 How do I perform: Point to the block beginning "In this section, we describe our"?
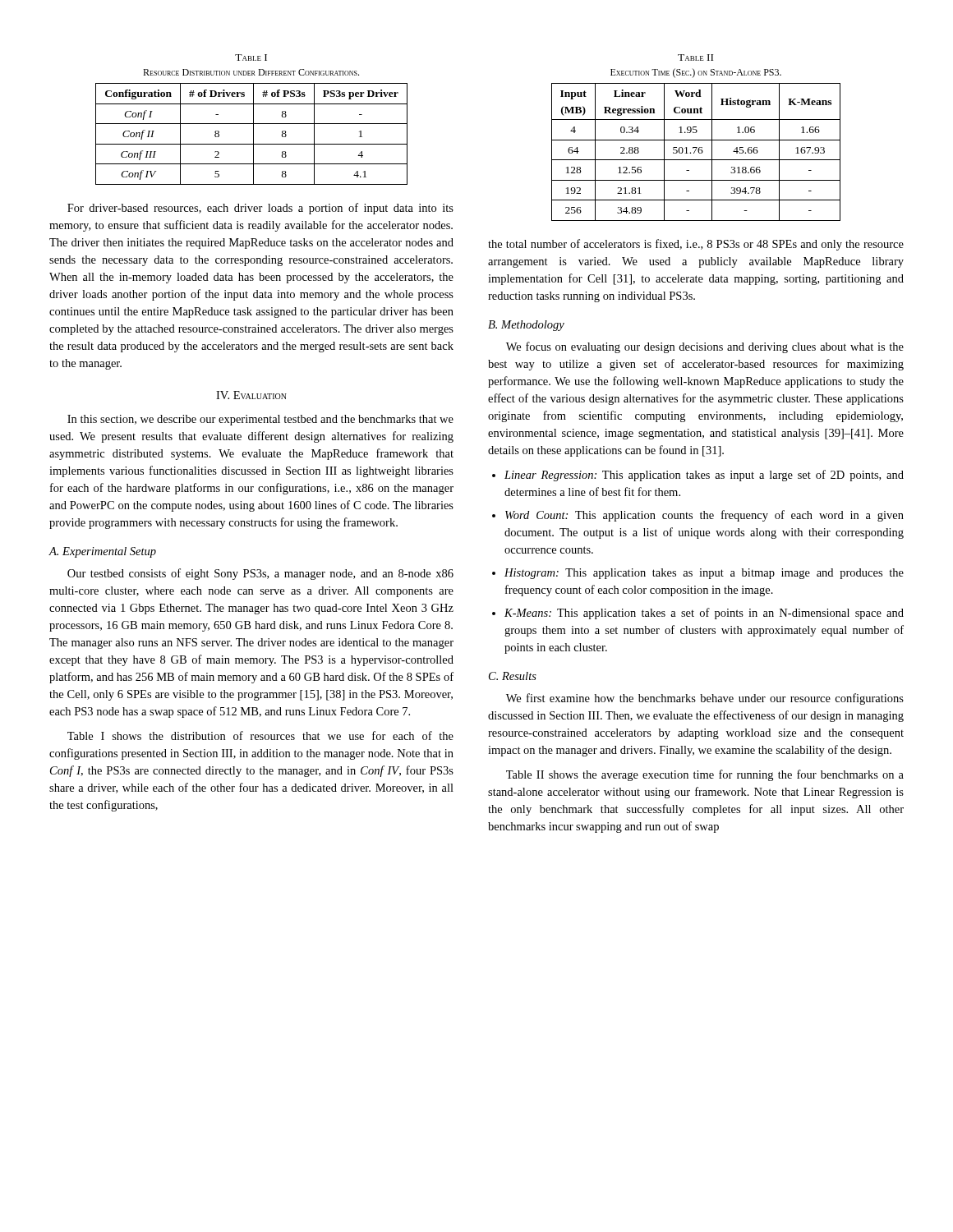[x=251, y=471]
